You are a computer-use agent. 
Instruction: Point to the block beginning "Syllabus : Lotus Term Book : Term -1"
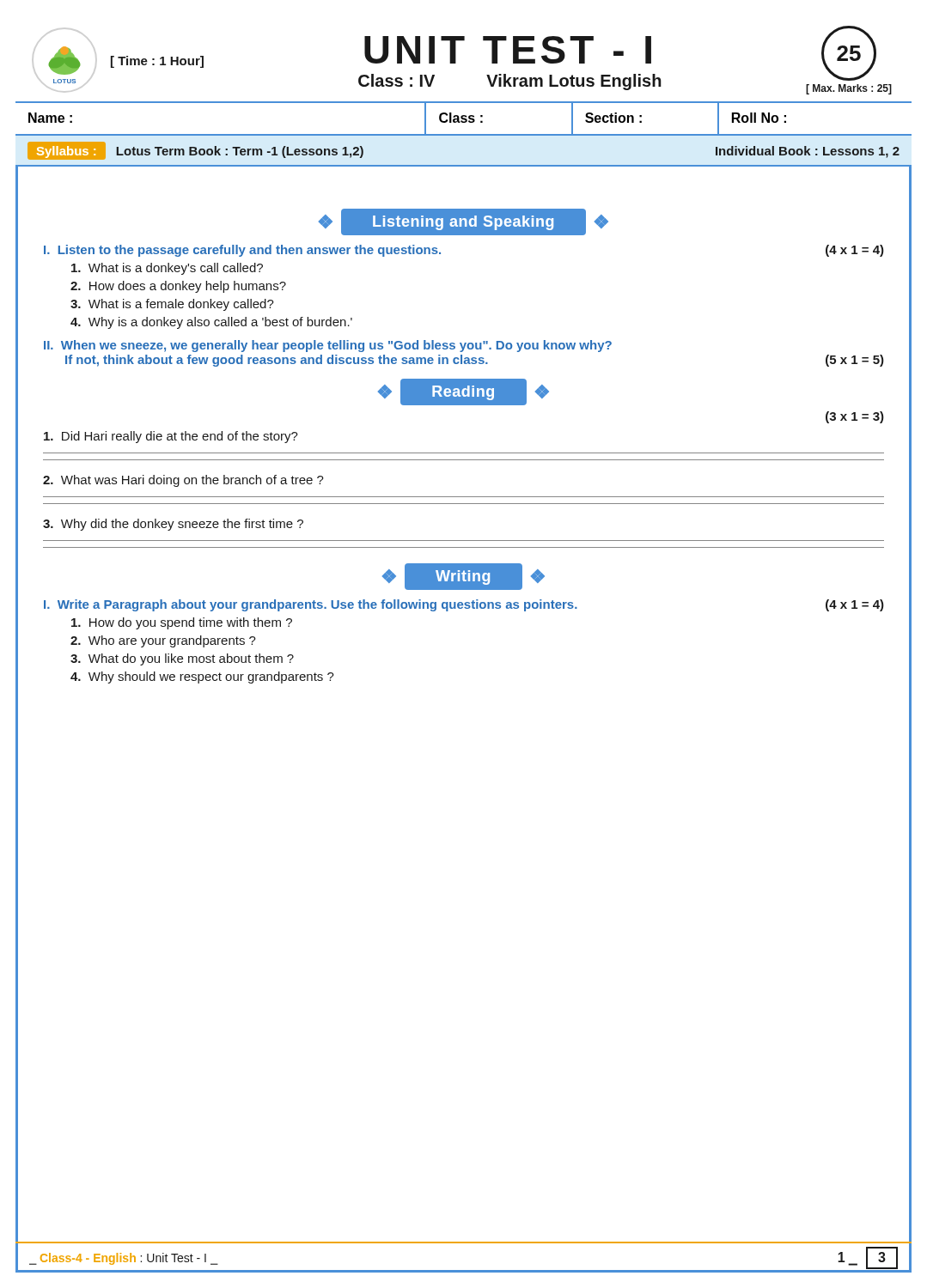pos(193,151)
